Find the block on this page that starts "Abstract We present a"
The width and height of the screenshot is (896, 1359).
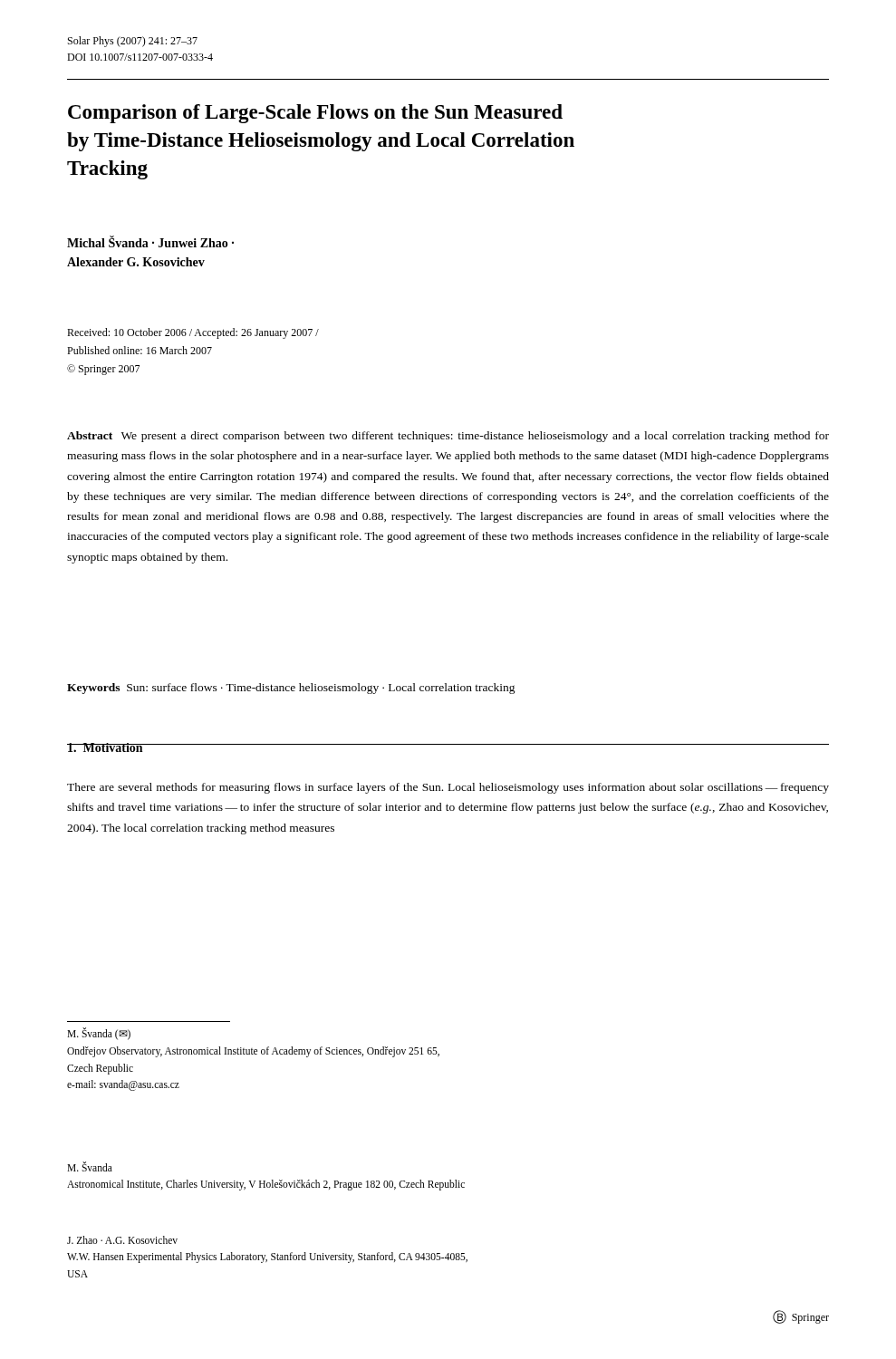point(448,496)
